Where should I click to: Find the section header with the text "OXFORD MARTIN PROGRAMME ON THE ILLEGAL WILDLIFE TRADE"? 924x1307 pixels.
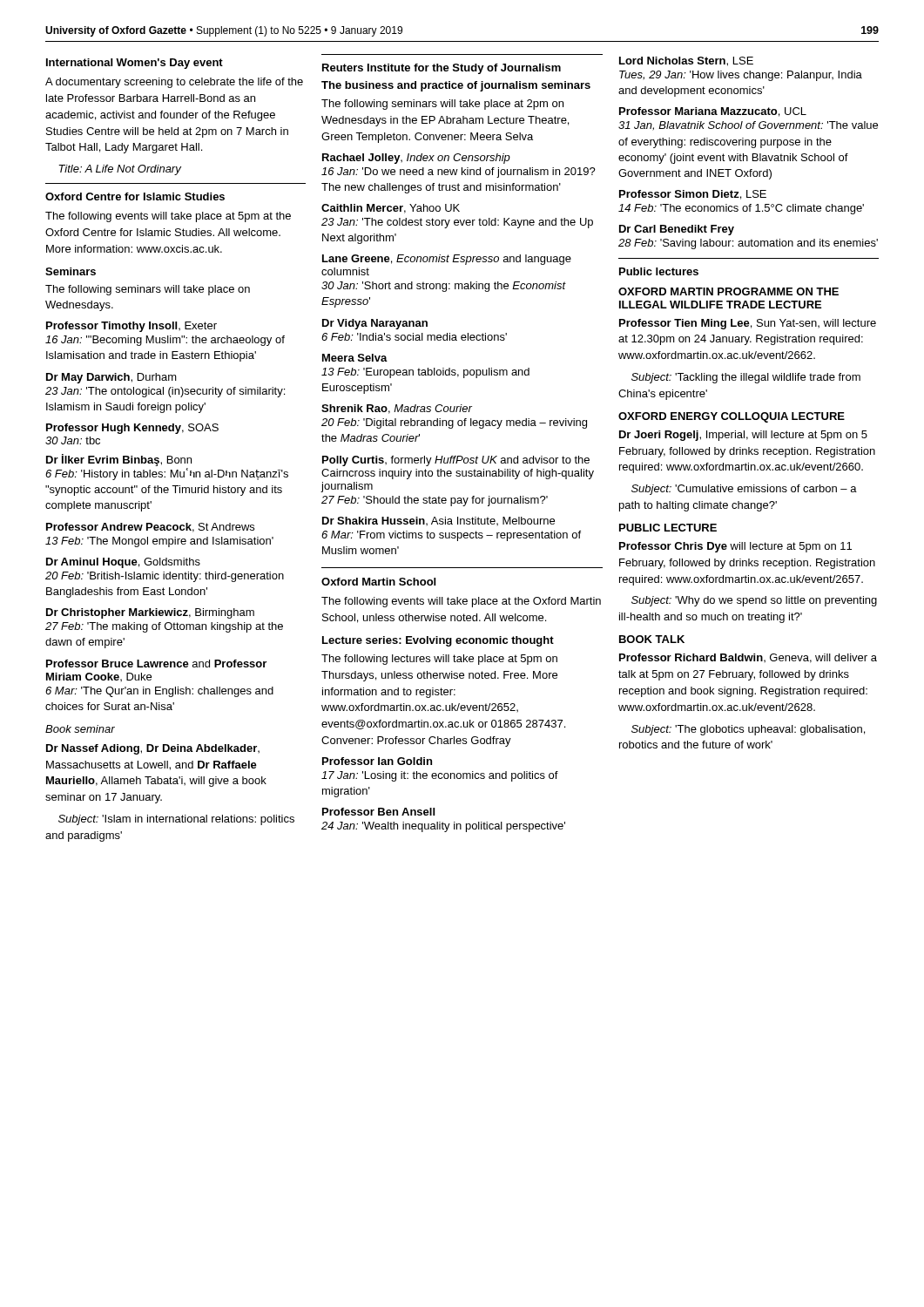[x=749, y=298]
